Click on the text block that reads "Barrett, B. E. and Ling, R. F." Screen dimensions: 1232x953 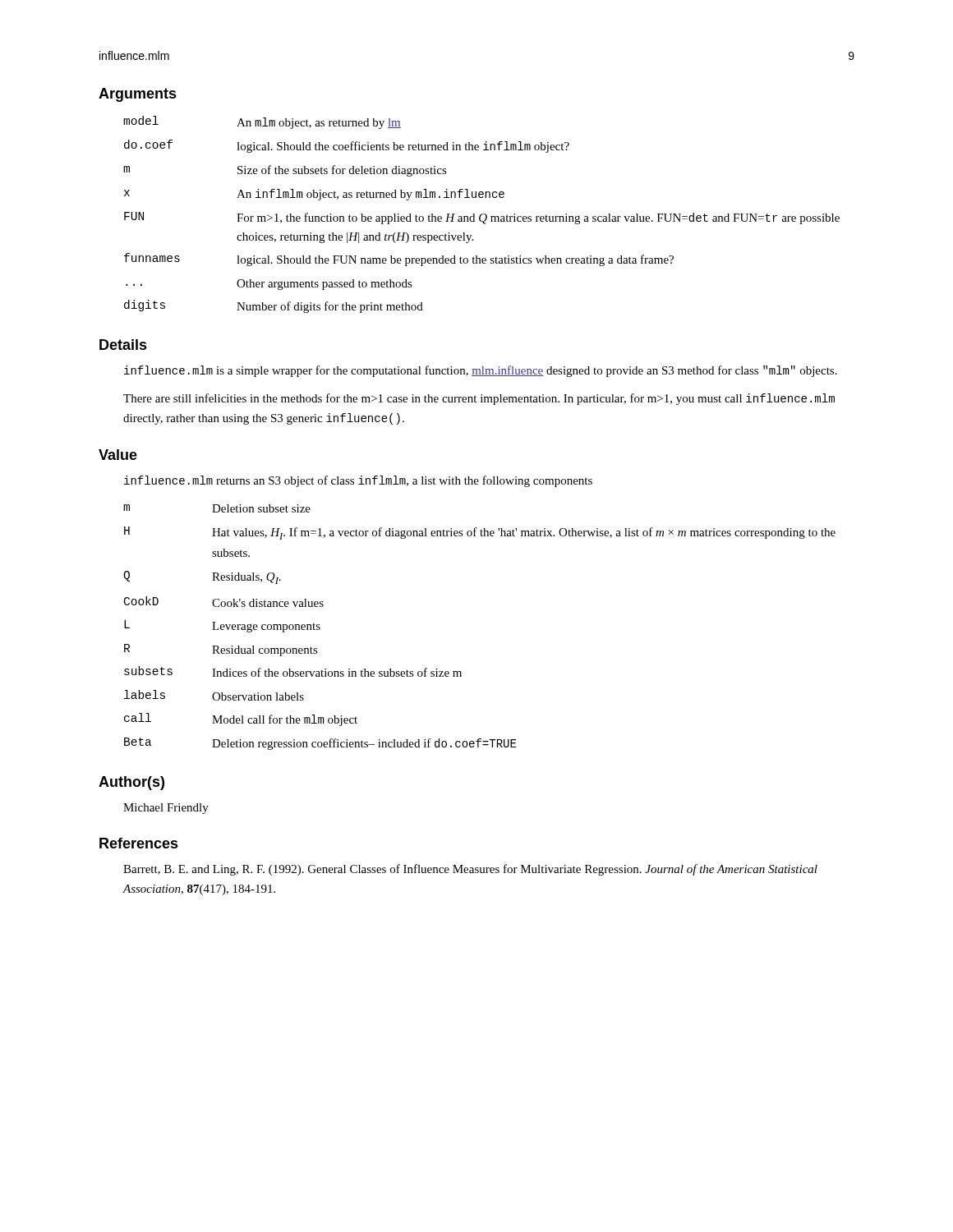470,879
